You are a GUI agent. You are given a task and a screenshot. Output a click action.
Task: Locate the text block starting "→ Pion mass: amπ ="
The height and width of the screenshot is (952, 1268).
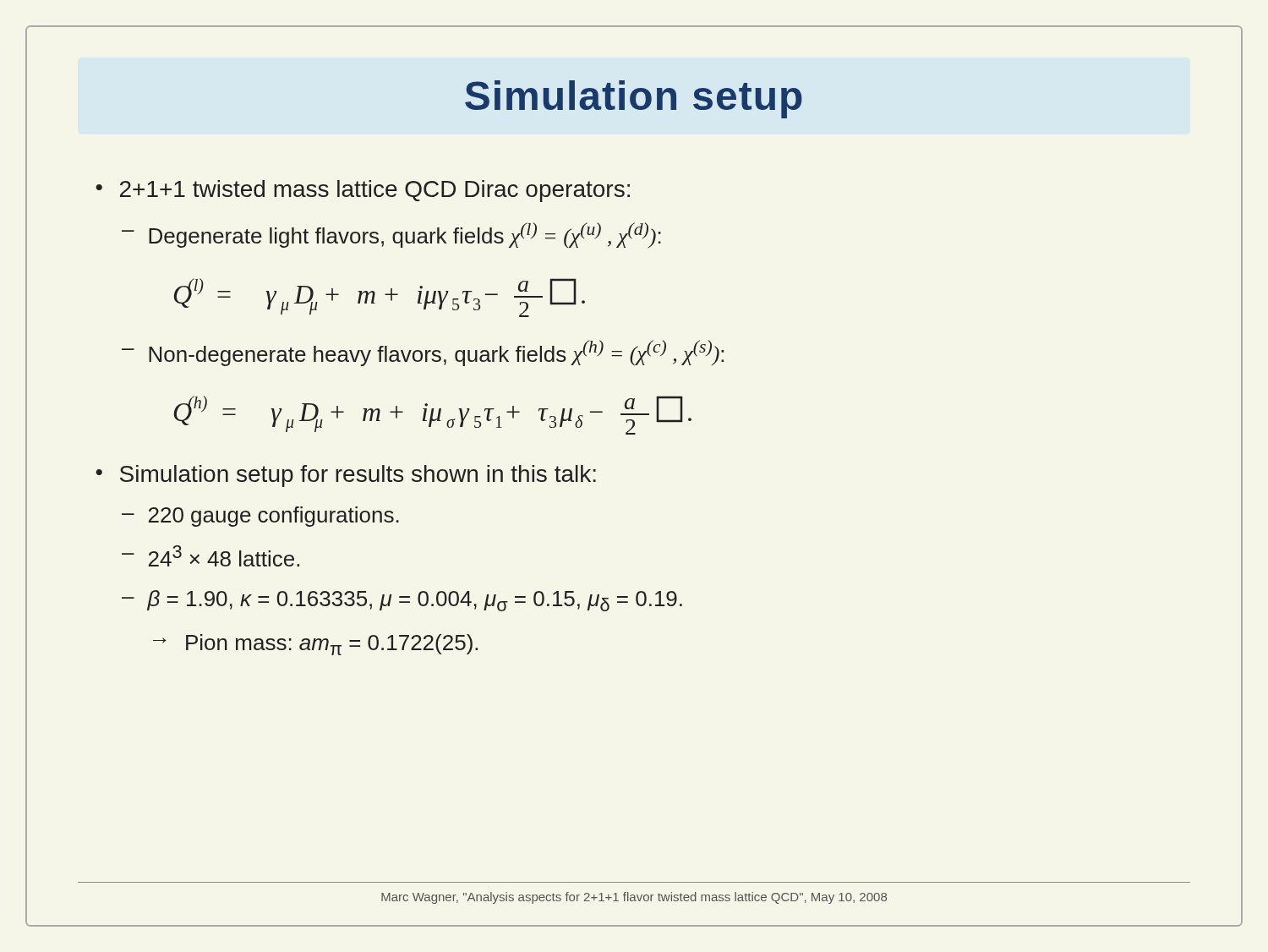point(314,645)
